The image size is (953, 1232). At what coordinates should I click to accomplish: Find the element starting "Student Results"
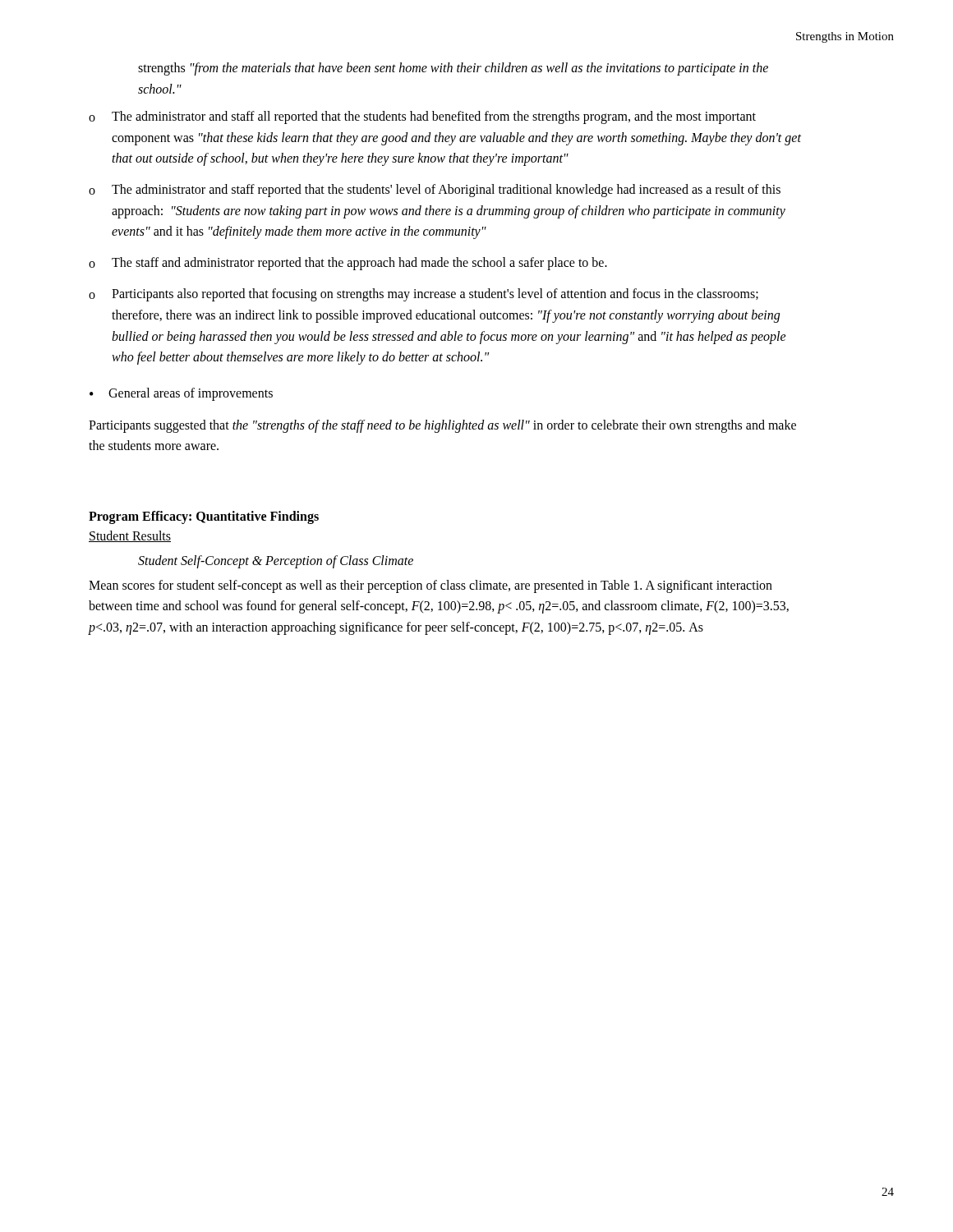click(130, 536)
